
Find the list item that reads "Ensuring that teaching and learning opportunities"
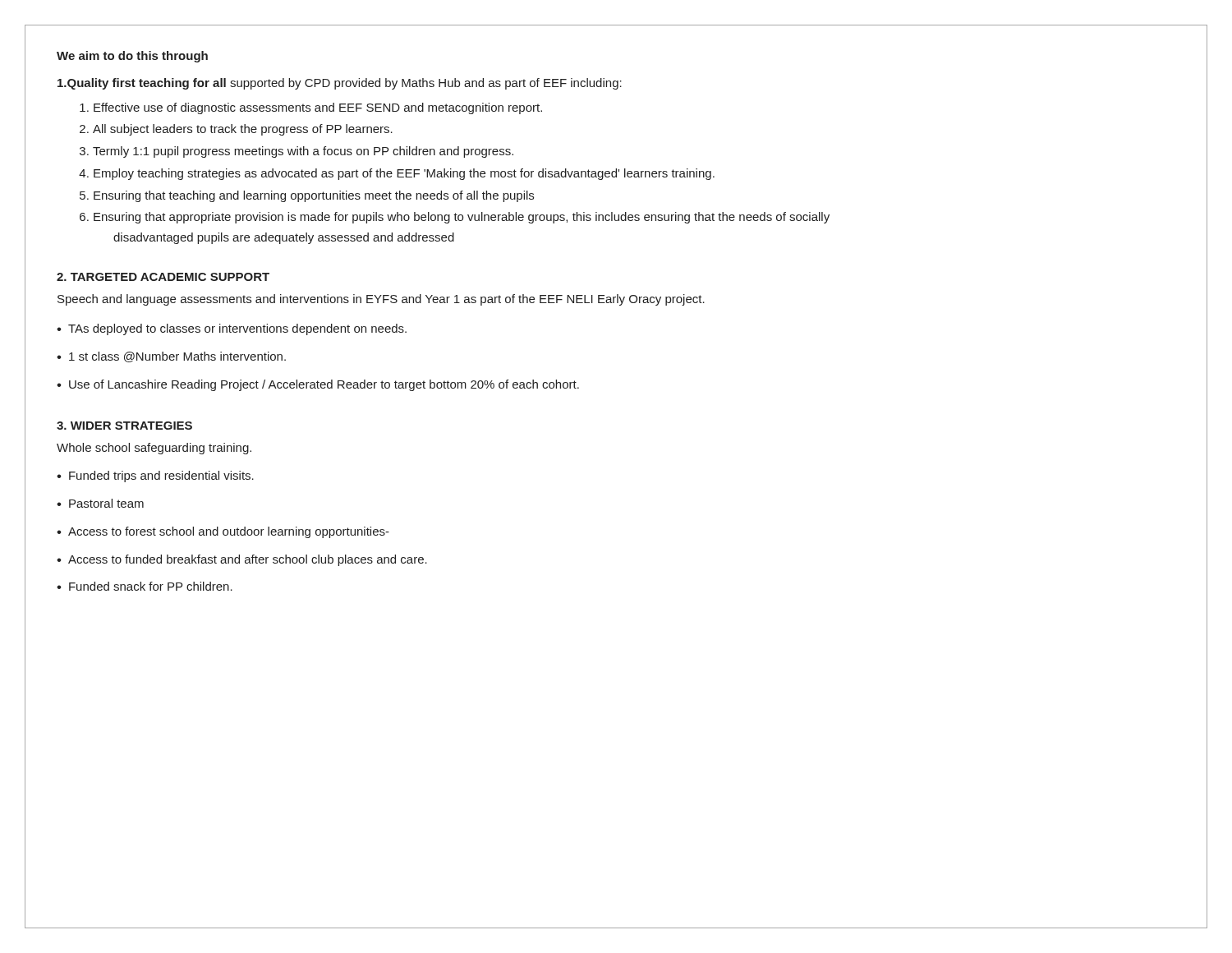click(314, 195)
